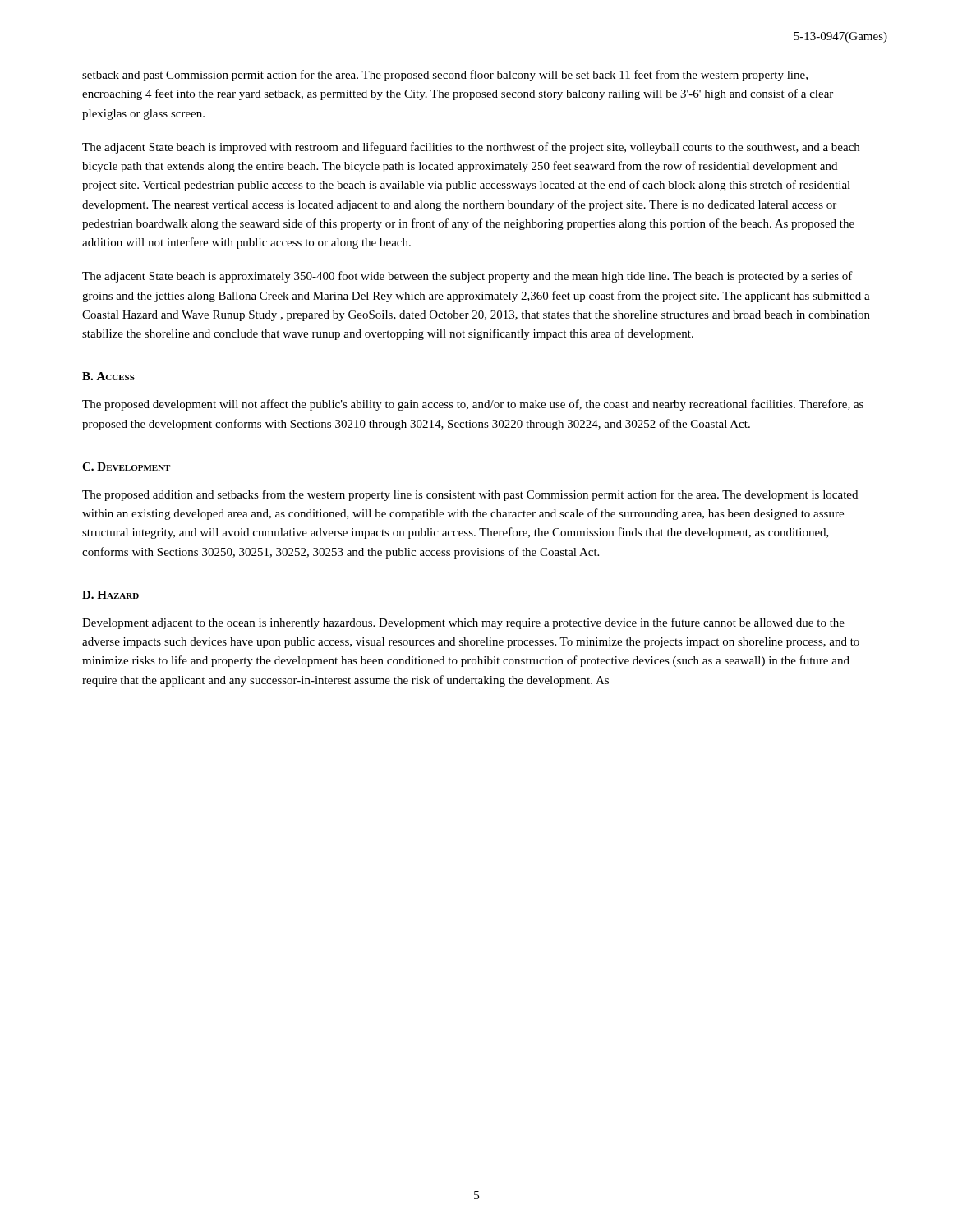Find the block on this page that starts "The proposed development will not affect"
Image resolution: width=953 pixels, height=1232 pixels.
coord(473,414)
